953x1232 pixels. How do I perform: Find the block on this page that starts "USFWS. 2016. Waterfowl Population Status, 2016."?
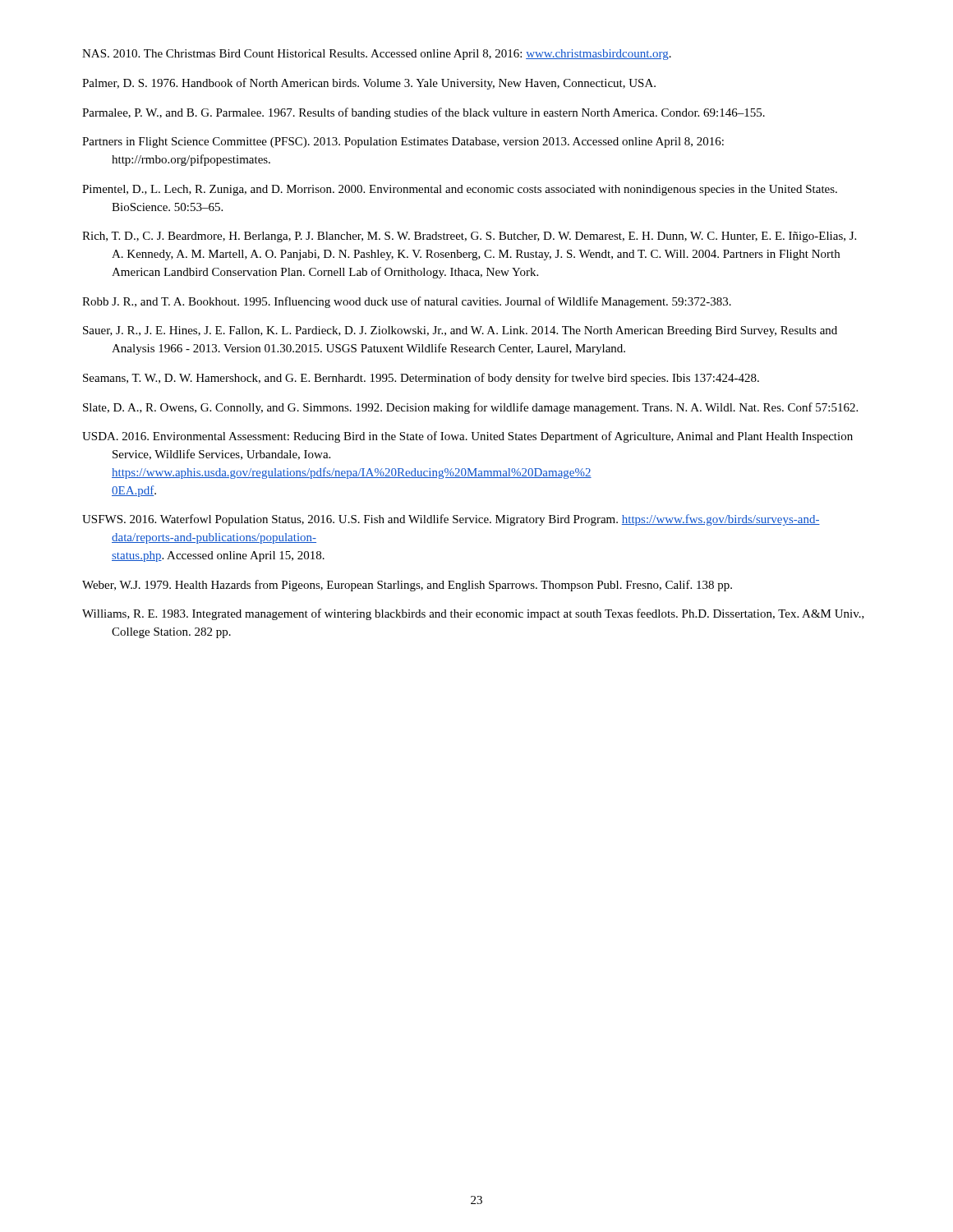451,520
